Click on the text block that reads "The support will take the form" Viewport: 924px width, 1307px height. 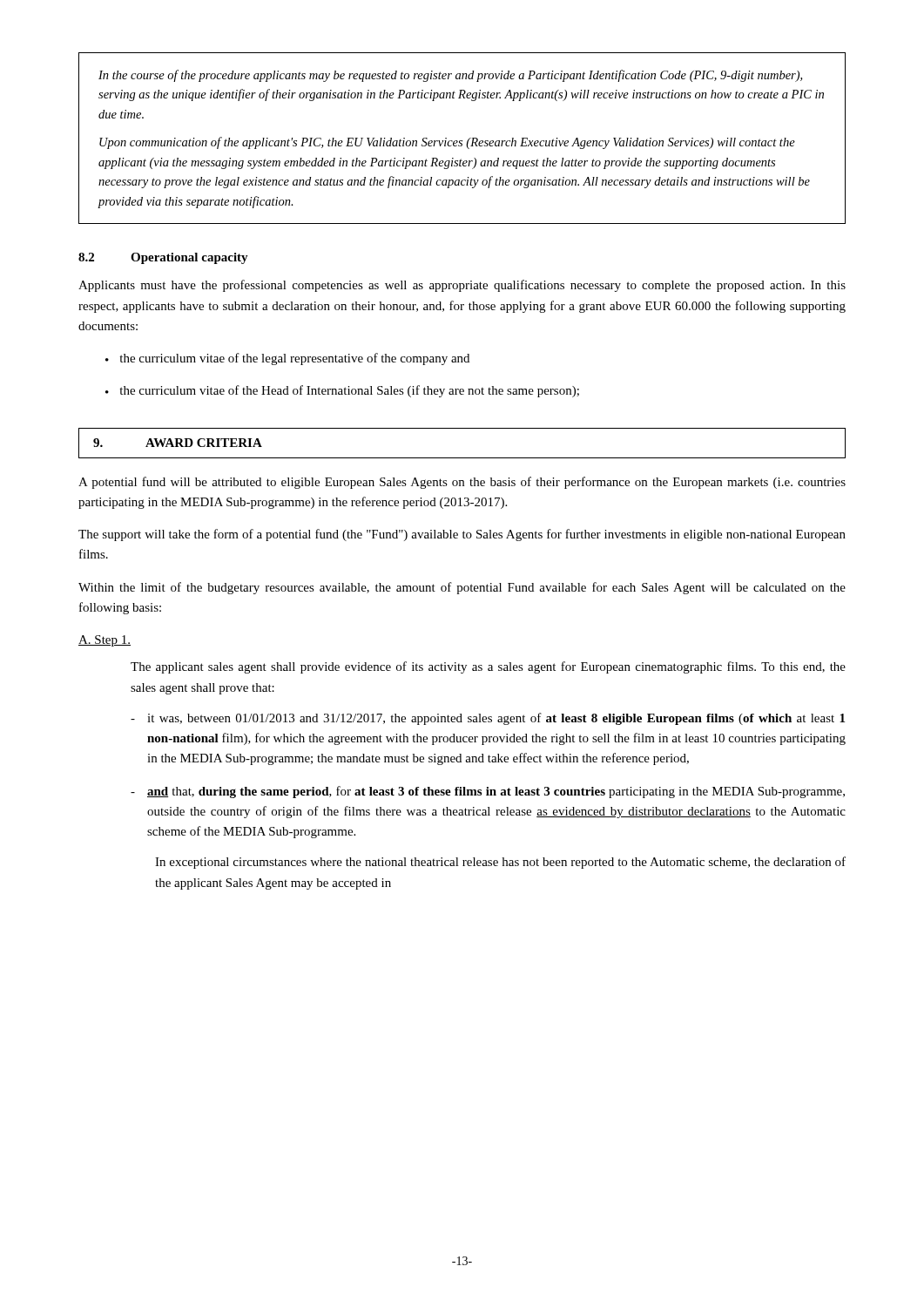pos(462,544)
